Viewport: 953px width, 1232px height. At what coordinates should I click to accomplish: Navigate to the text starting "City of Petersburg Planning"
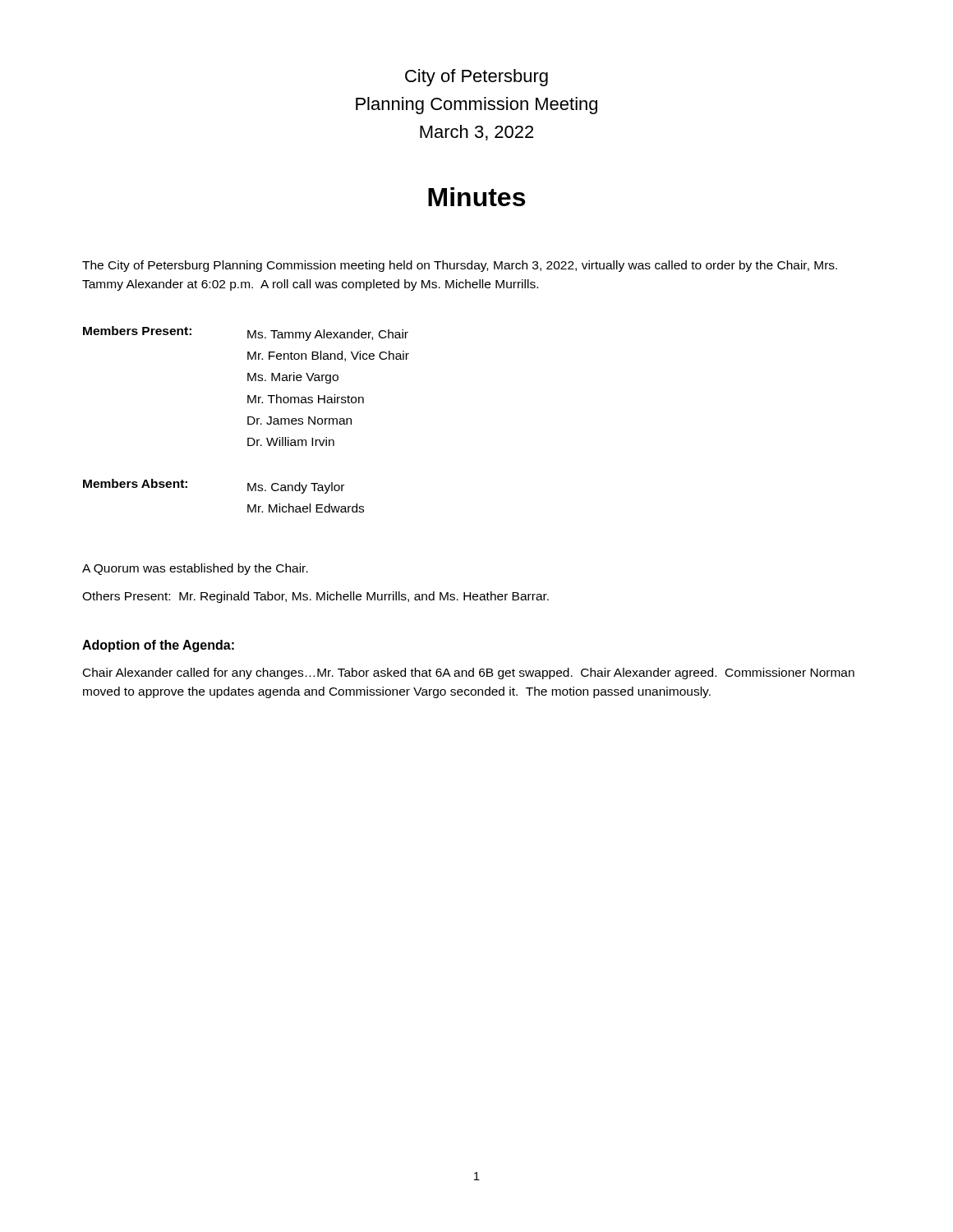coord(476,104)
